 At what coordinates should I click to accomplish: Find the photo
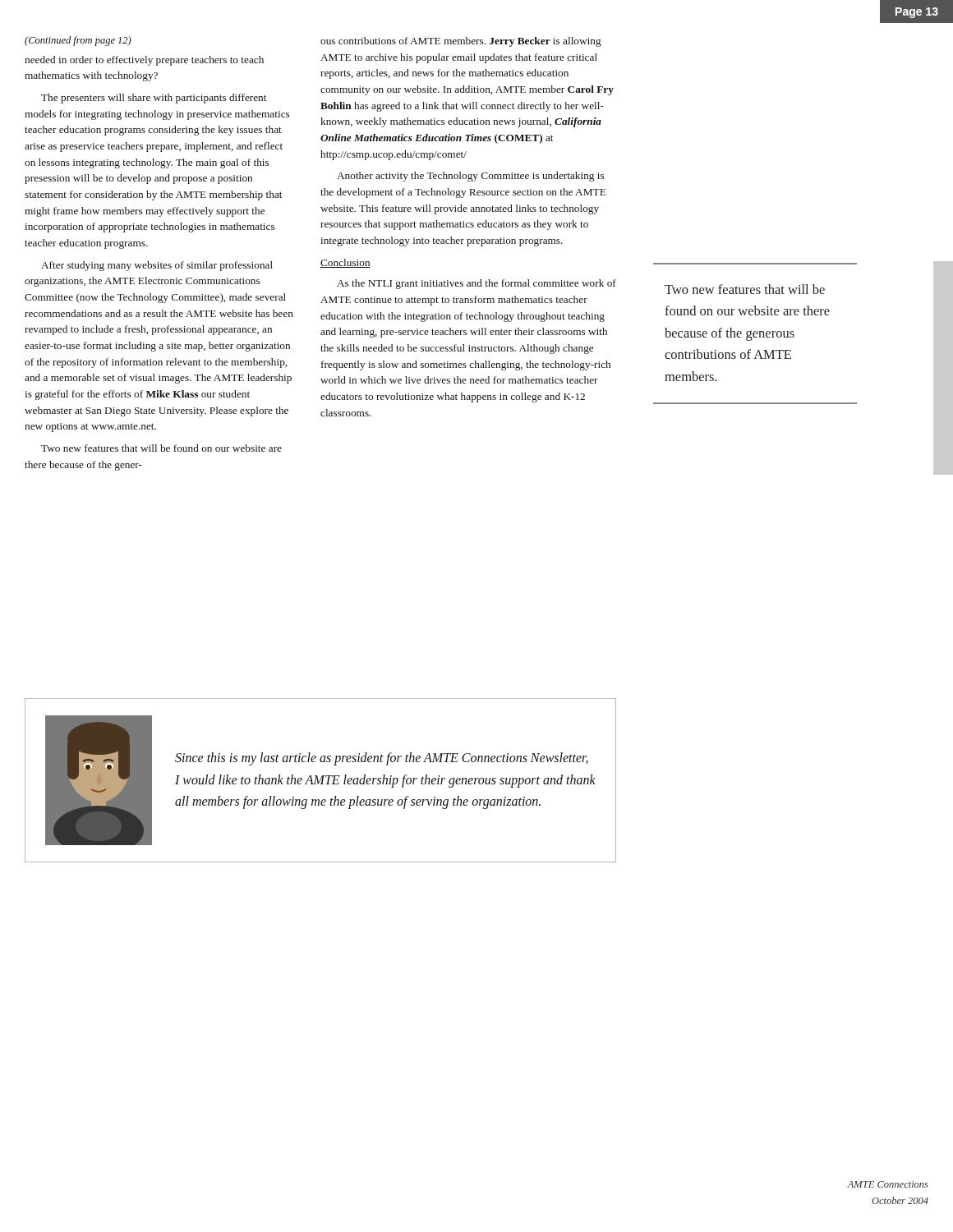[x=99, y=780]
